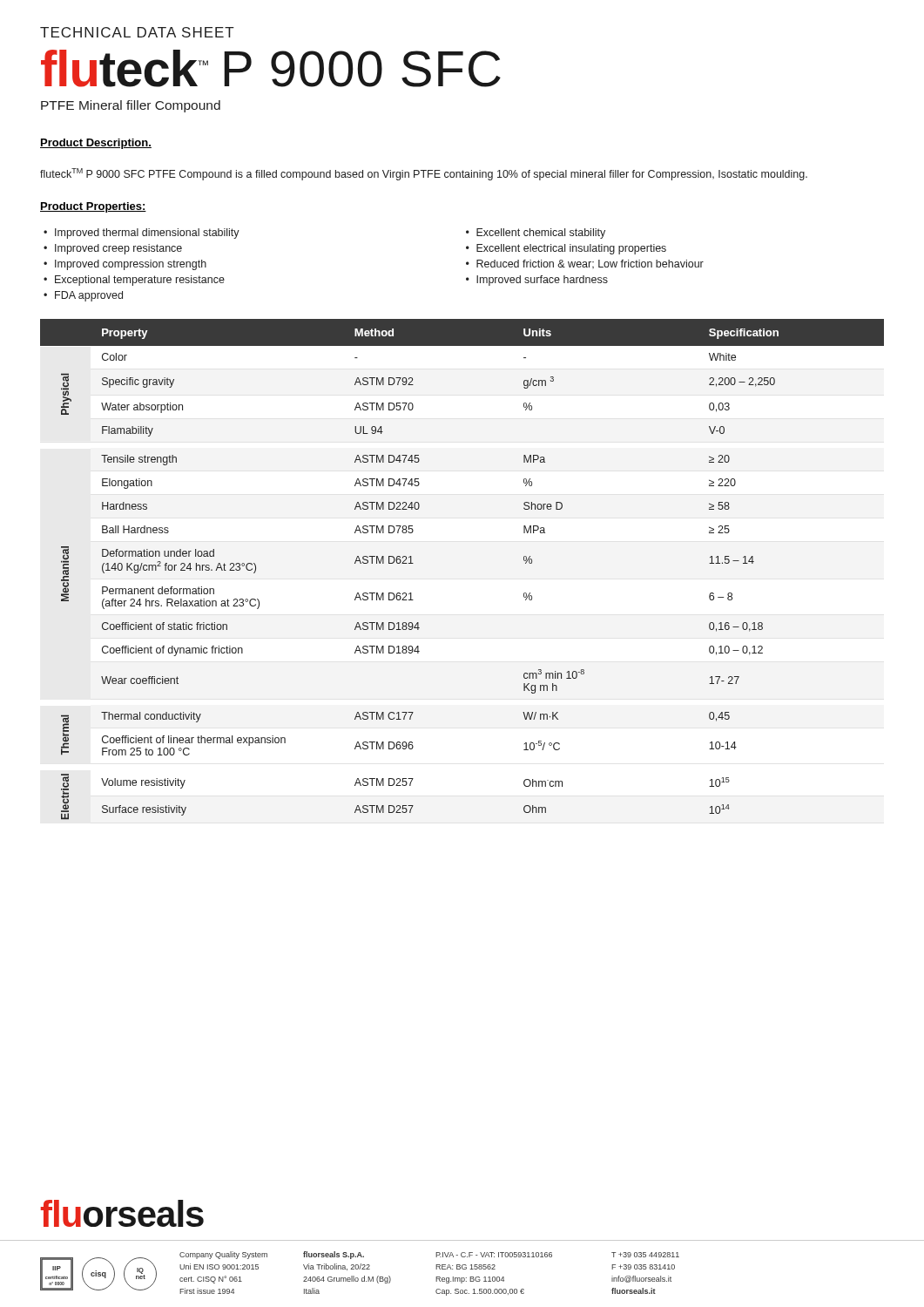
Task: Select the section header that reads "PTFE Mineral filler Compound"
Action: 130,105
